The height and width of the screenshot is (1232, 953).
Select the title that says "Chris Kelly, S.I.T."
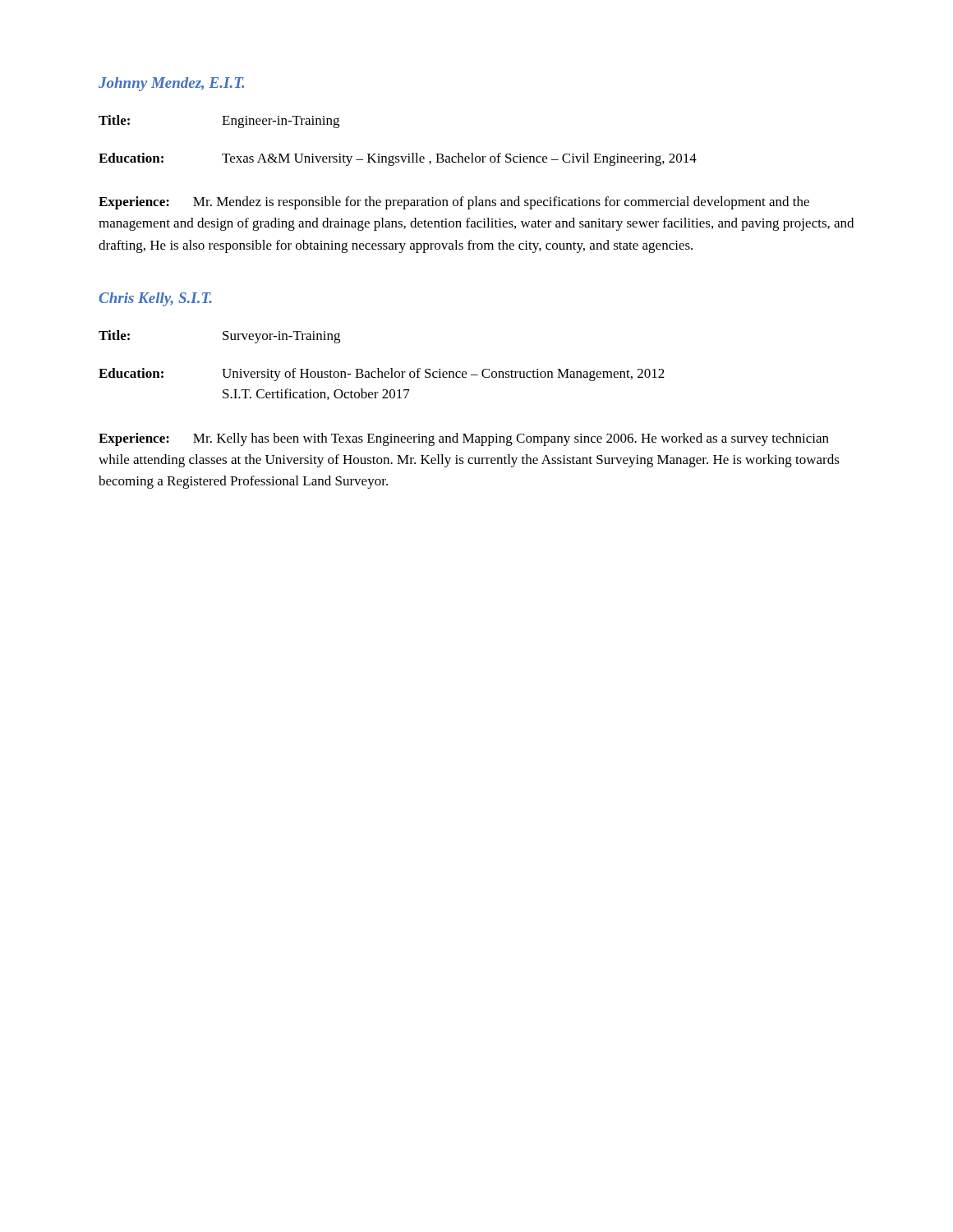(x=156, y=298)
